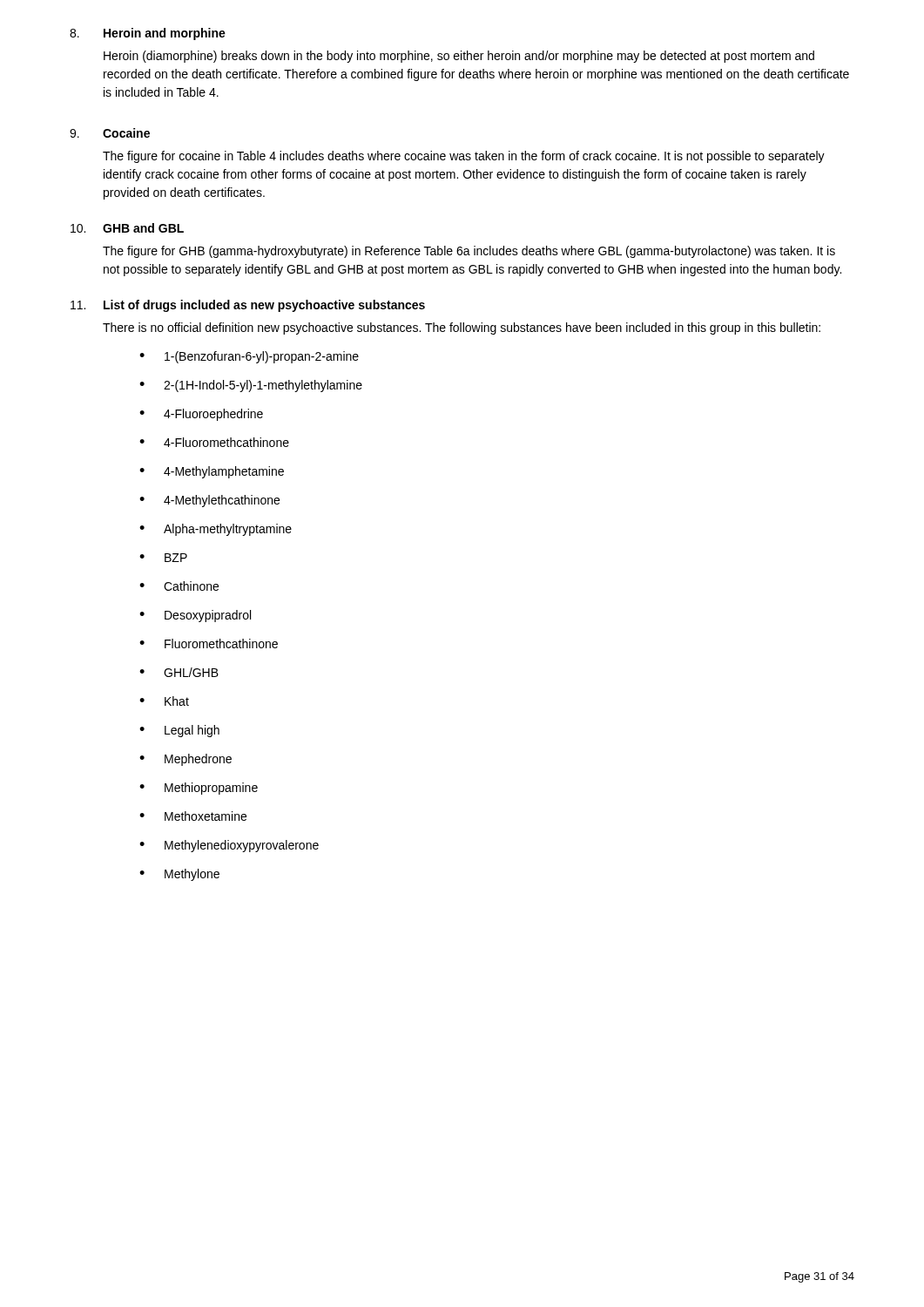Viewport: 924px width, 1307px height.
Task: Click on the block starting "Heroin (diamorphine) breaks down"
Action: pyautogui.click(x=476, y=74)
